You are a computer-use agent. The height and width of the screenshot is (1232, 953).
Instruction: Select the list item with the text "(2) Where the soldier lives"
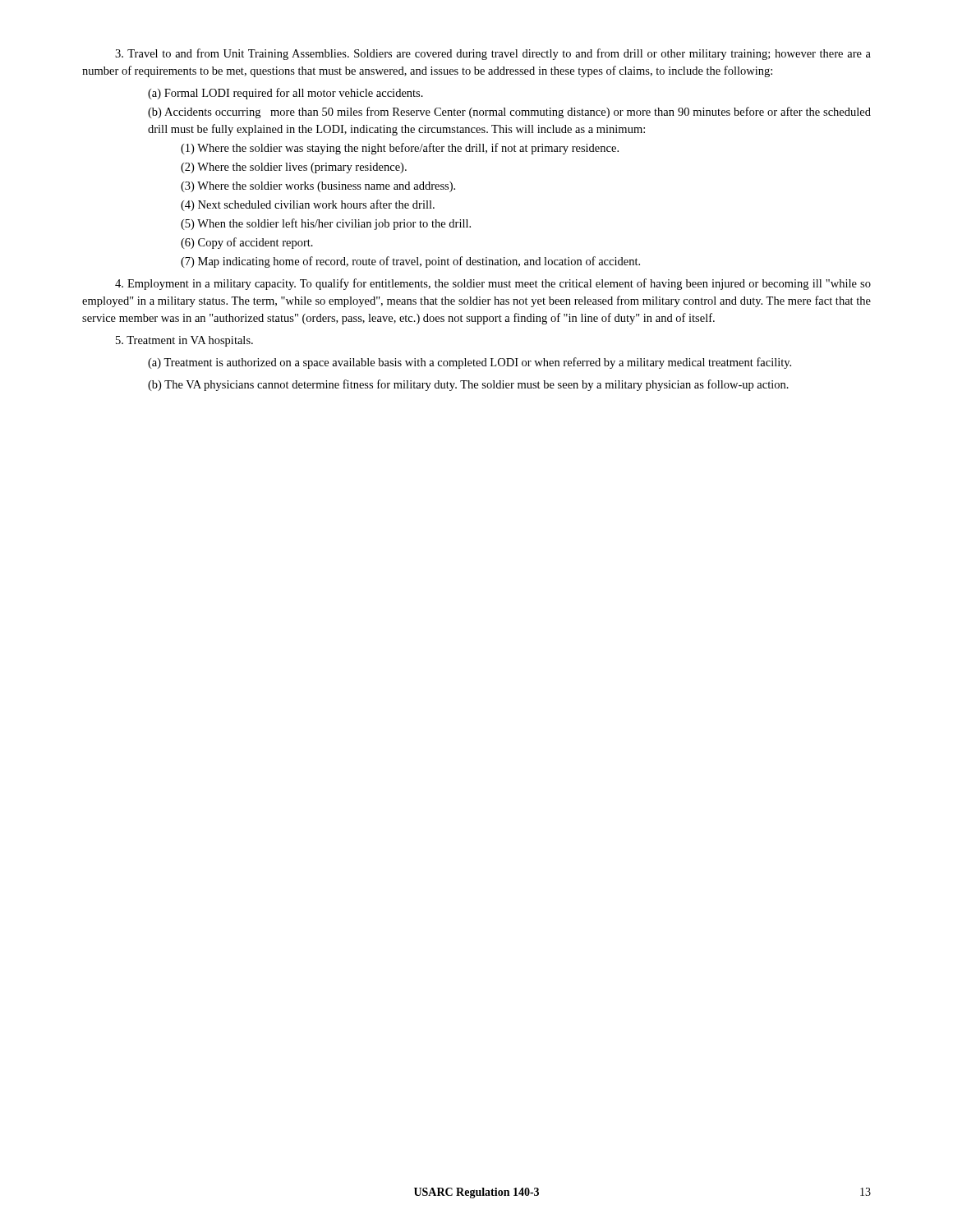(294, 167)
